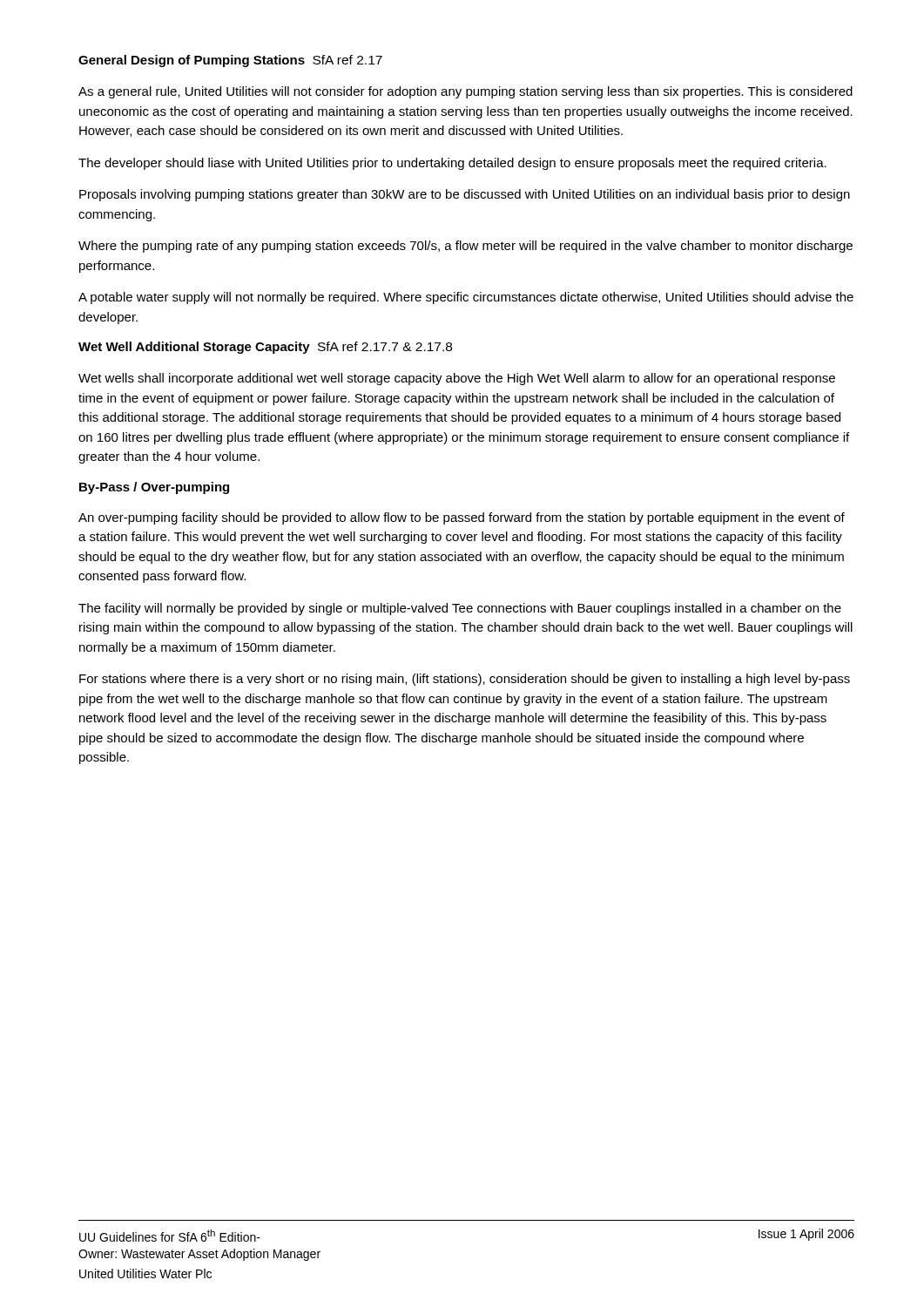Point to the section header beginning "General Design of Pumping Stations"
The image size is (924, 1307).
tap(230, 60)
